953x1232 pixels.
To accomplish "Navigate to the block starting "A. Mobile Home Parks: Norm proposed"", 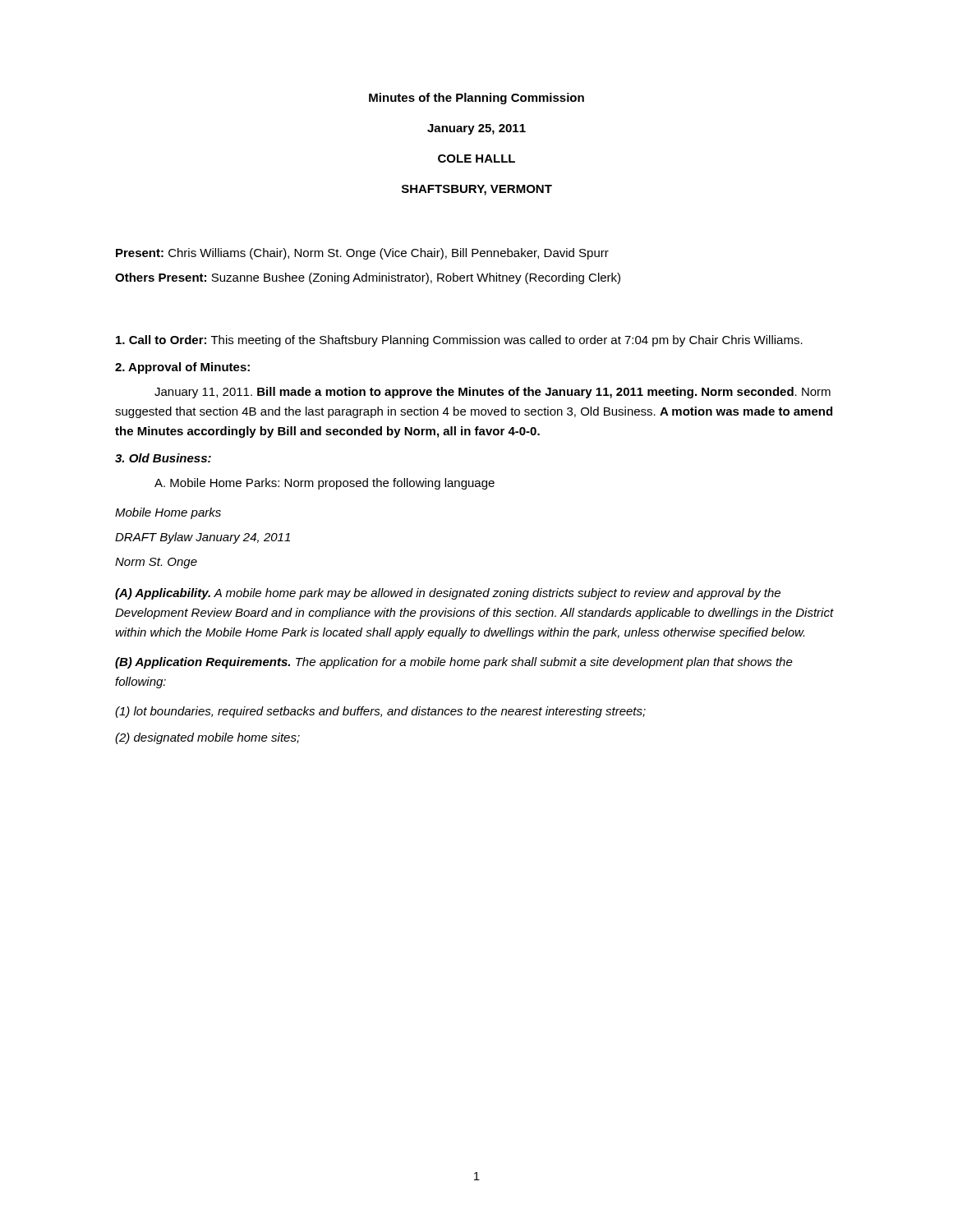I will (325, 483).
